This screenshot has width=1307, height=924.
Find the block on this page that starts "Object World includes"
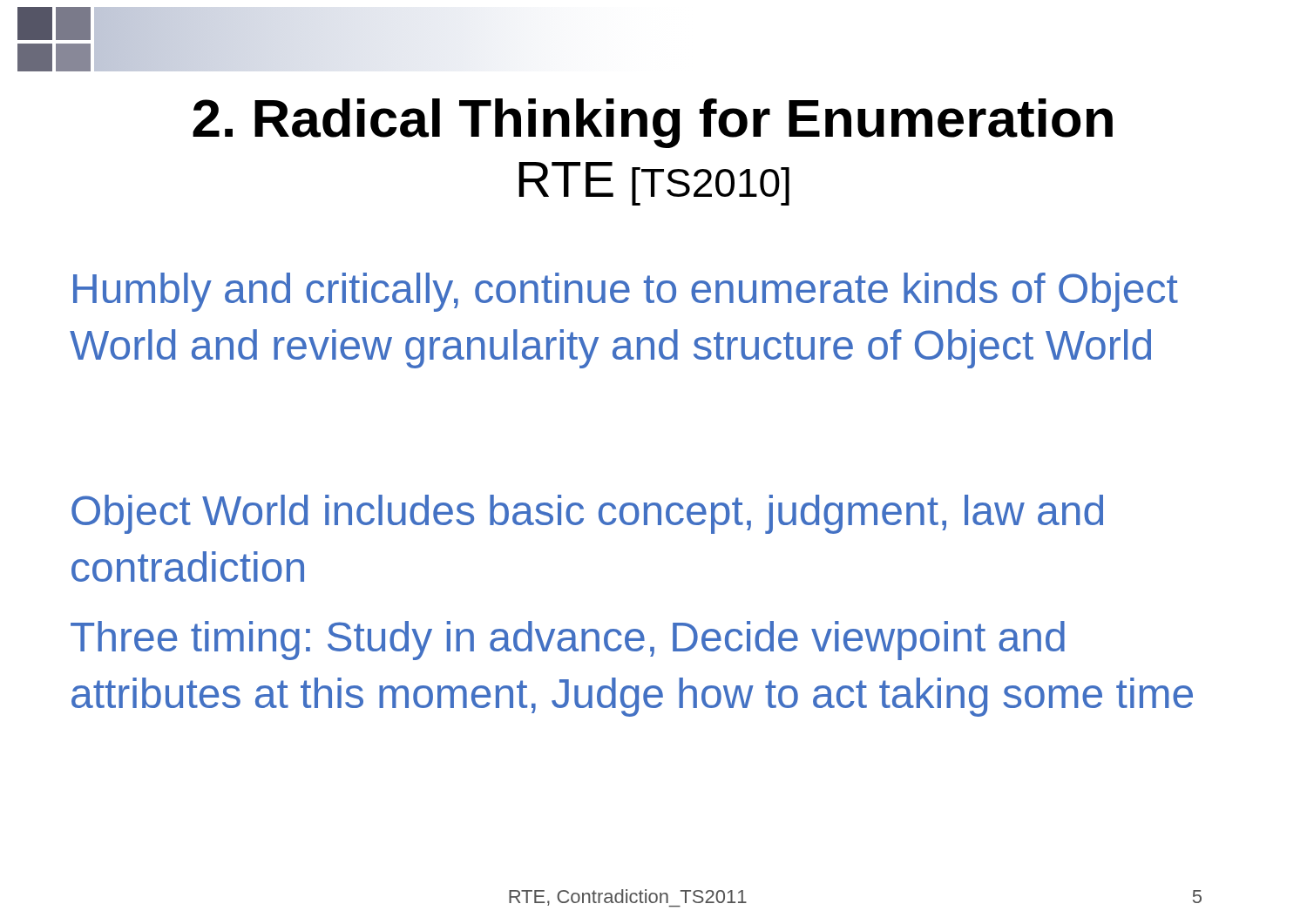(588, 539)
